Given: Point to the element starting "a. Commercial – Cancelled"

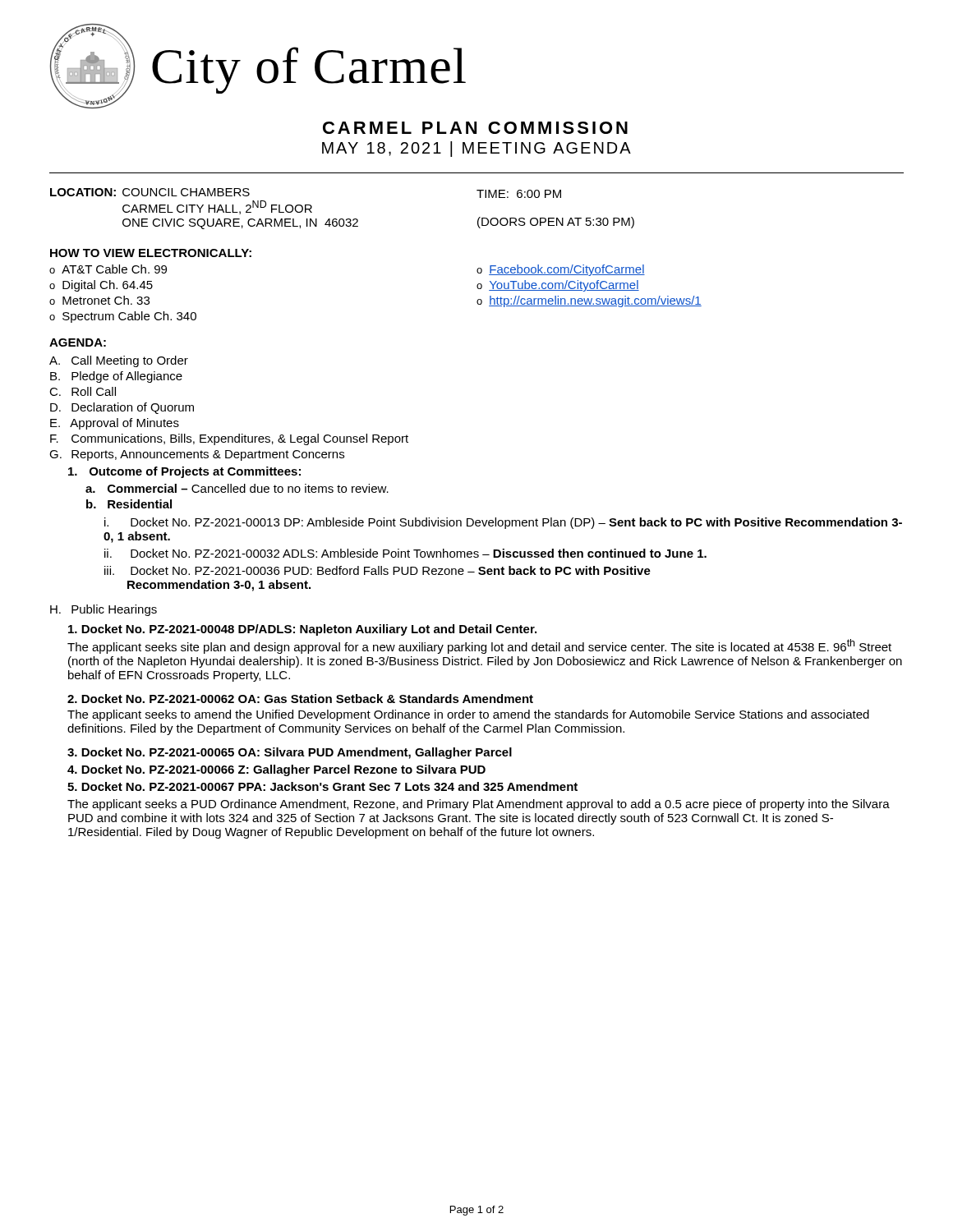Looking at the screenshot, I should 237,488.
